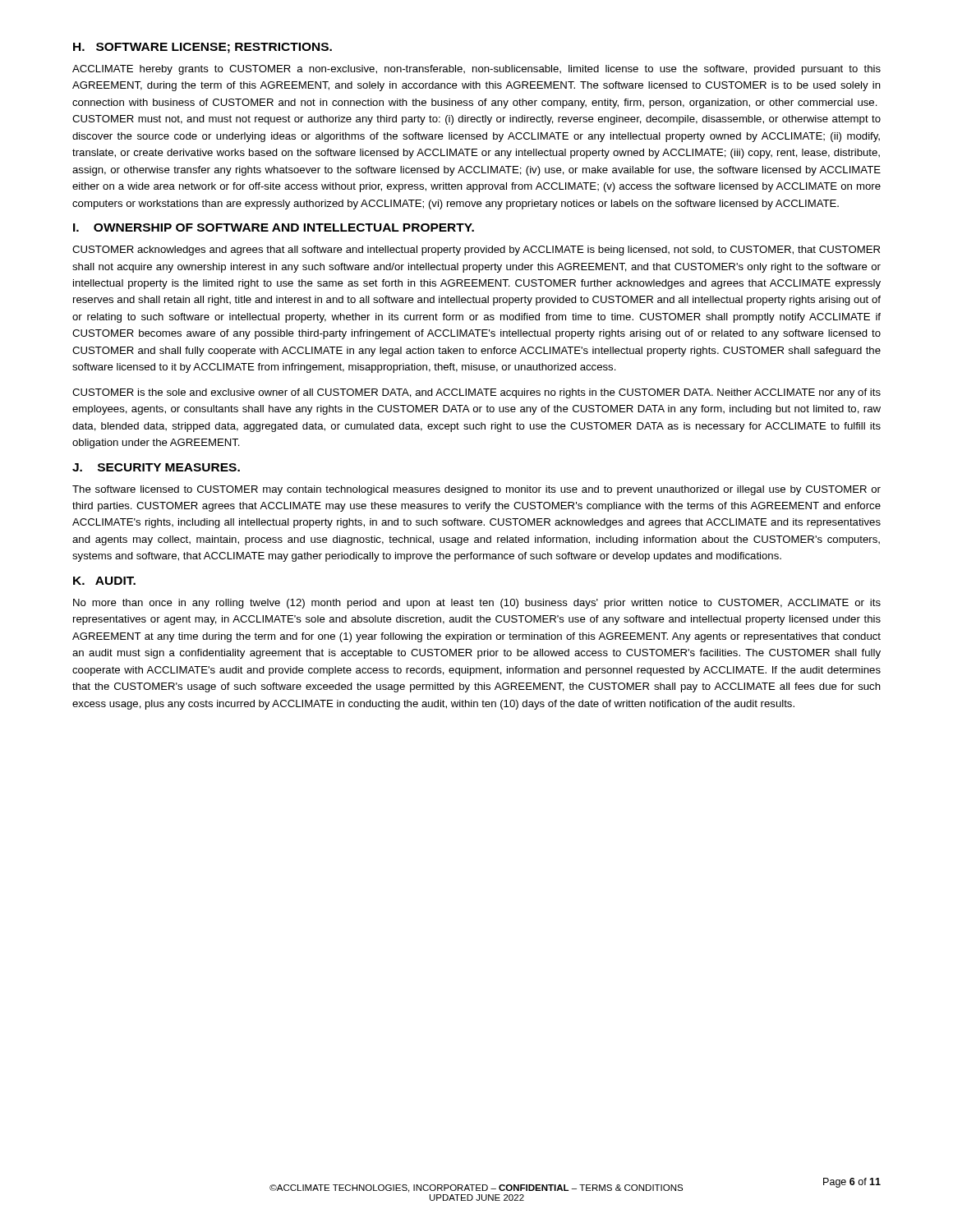Screen dimensions: 1232x953
Task: Where does it say "K. AUDIT."?
Action: pyautogui.click(x=104, y=581)
